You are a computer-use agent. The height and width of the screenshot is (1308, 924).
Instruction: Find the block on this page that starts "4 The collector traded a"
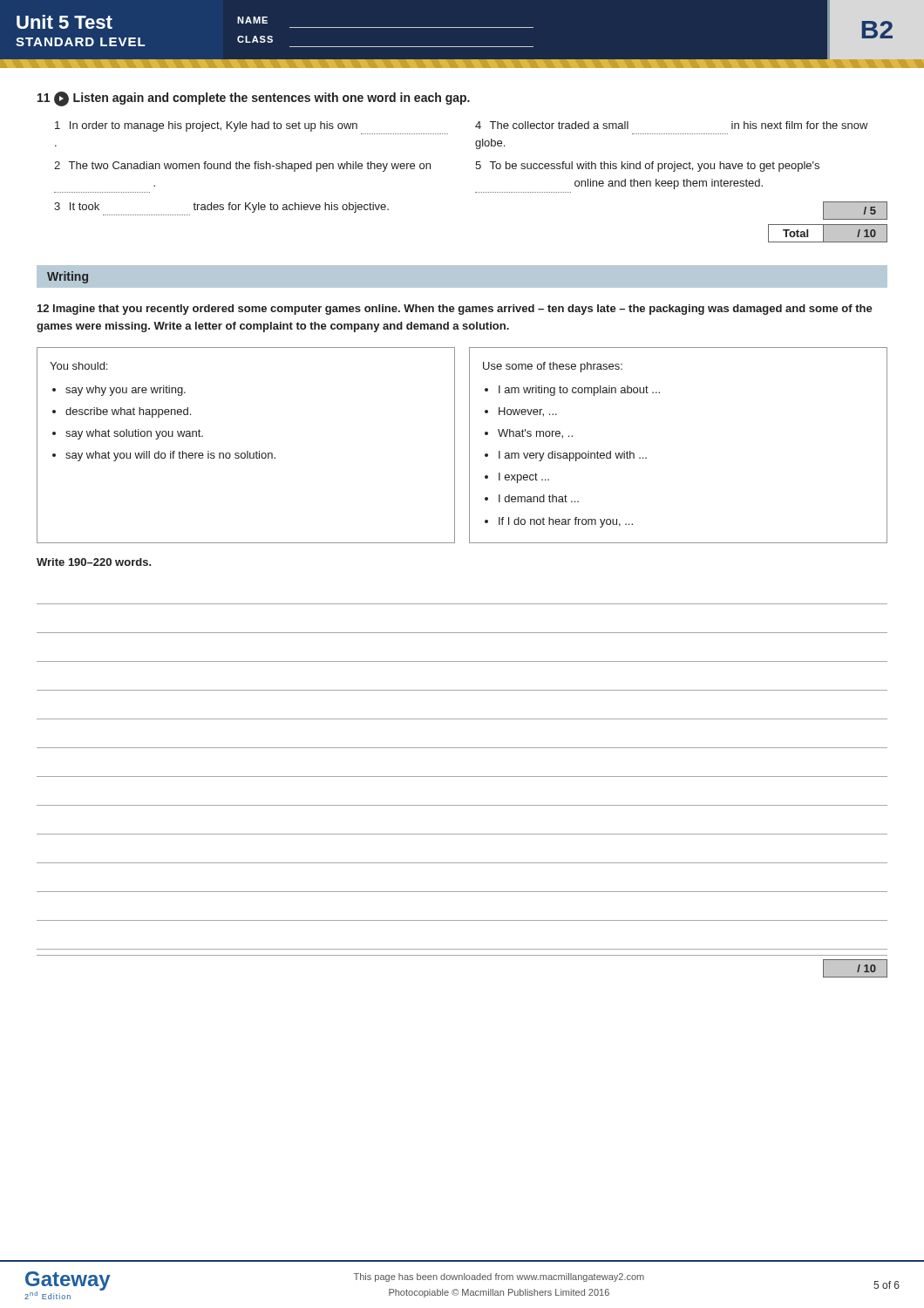pos(671,134)
